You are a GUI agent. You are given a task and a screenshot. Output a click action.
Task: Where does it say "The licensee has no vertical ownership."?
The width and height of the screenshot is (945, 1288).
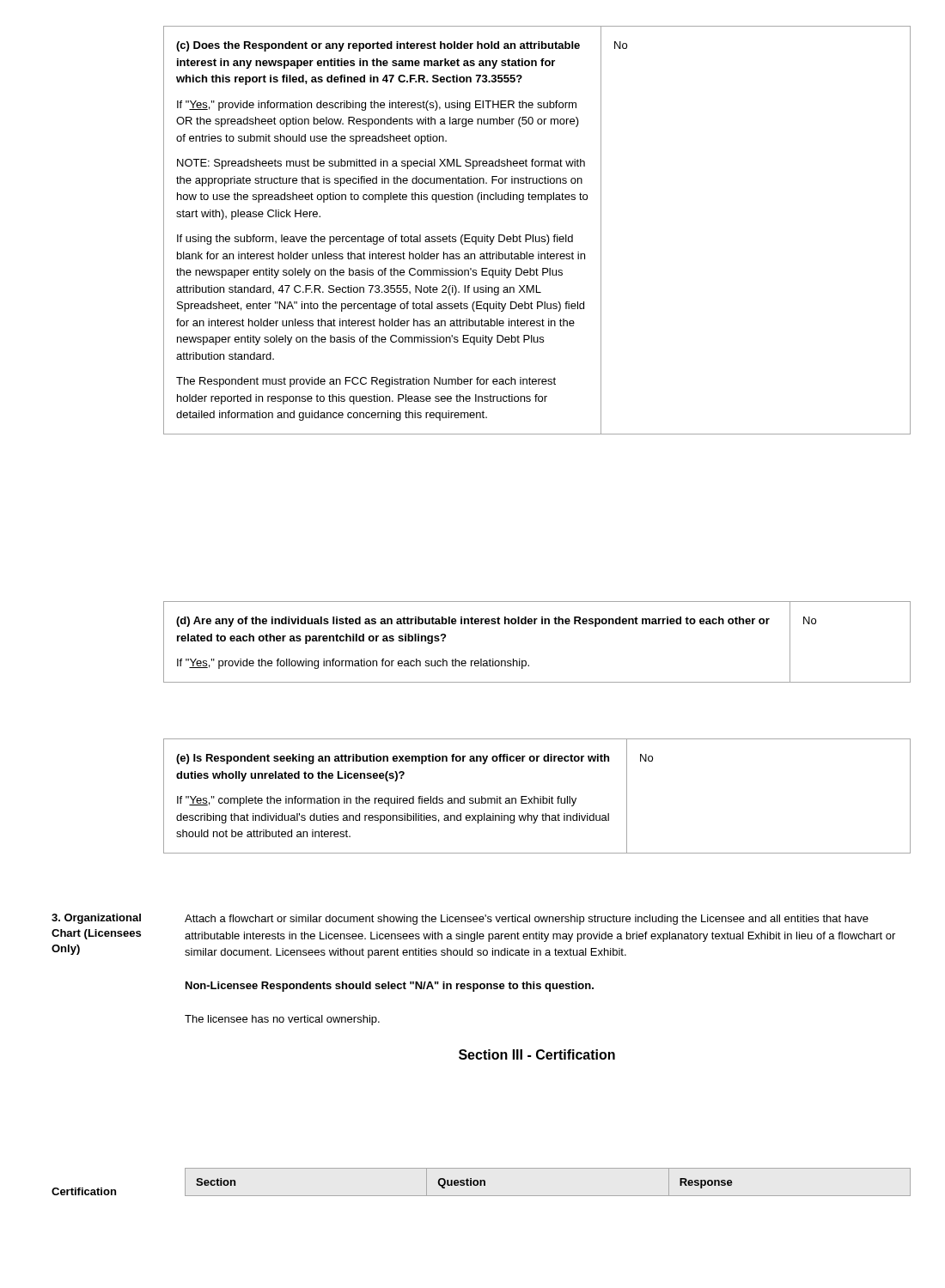pyautogui.click(x=283, y=1019)
